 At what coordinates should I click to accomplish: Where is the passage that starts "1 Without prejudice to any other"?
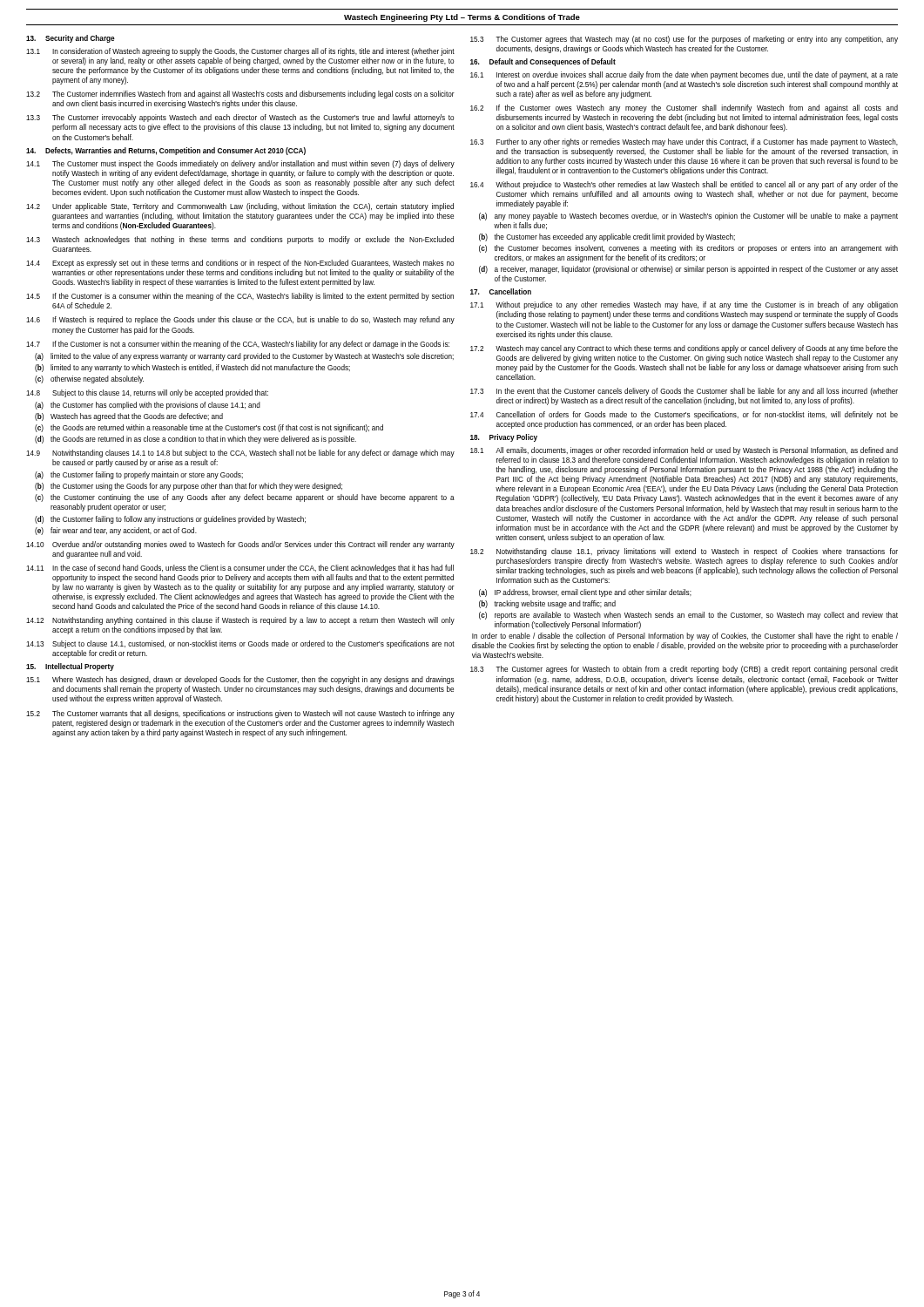click(684, 320)
